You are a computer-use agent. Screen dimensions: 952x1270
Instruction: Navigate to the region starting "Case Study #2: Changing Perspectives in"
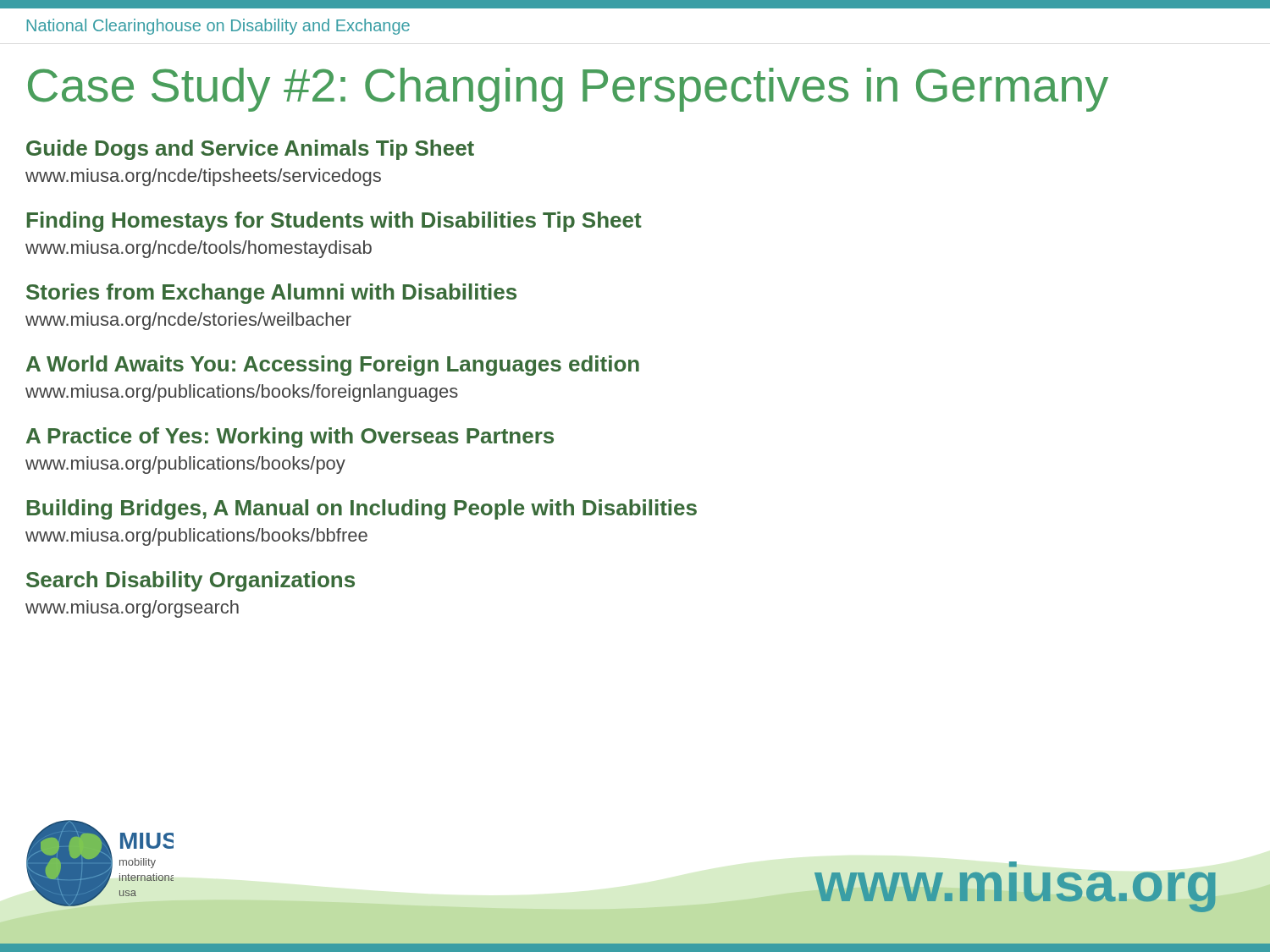click(x=627, y=85)
